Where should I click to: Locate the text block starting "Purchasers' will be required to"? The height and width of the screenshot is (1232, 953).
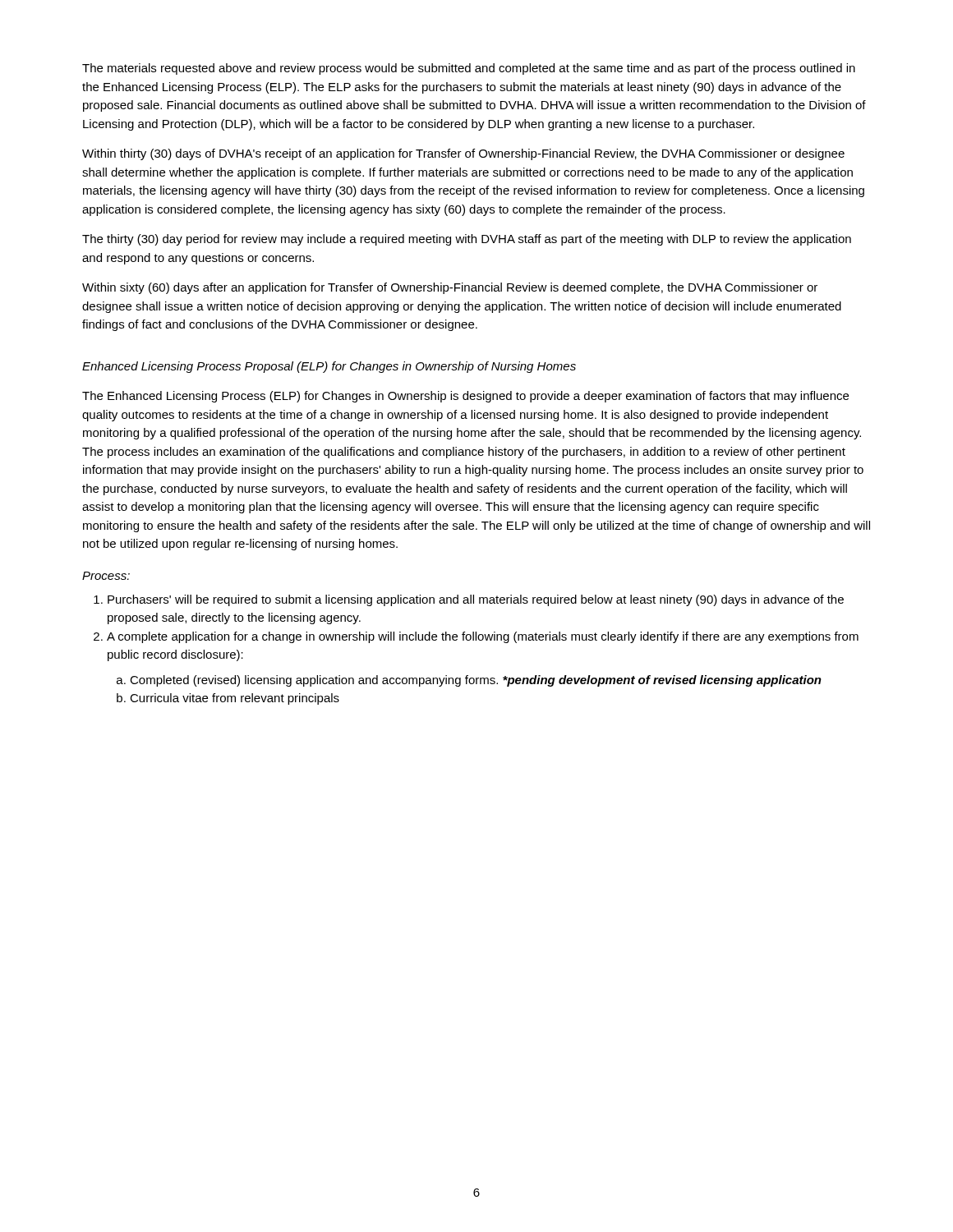489,609
